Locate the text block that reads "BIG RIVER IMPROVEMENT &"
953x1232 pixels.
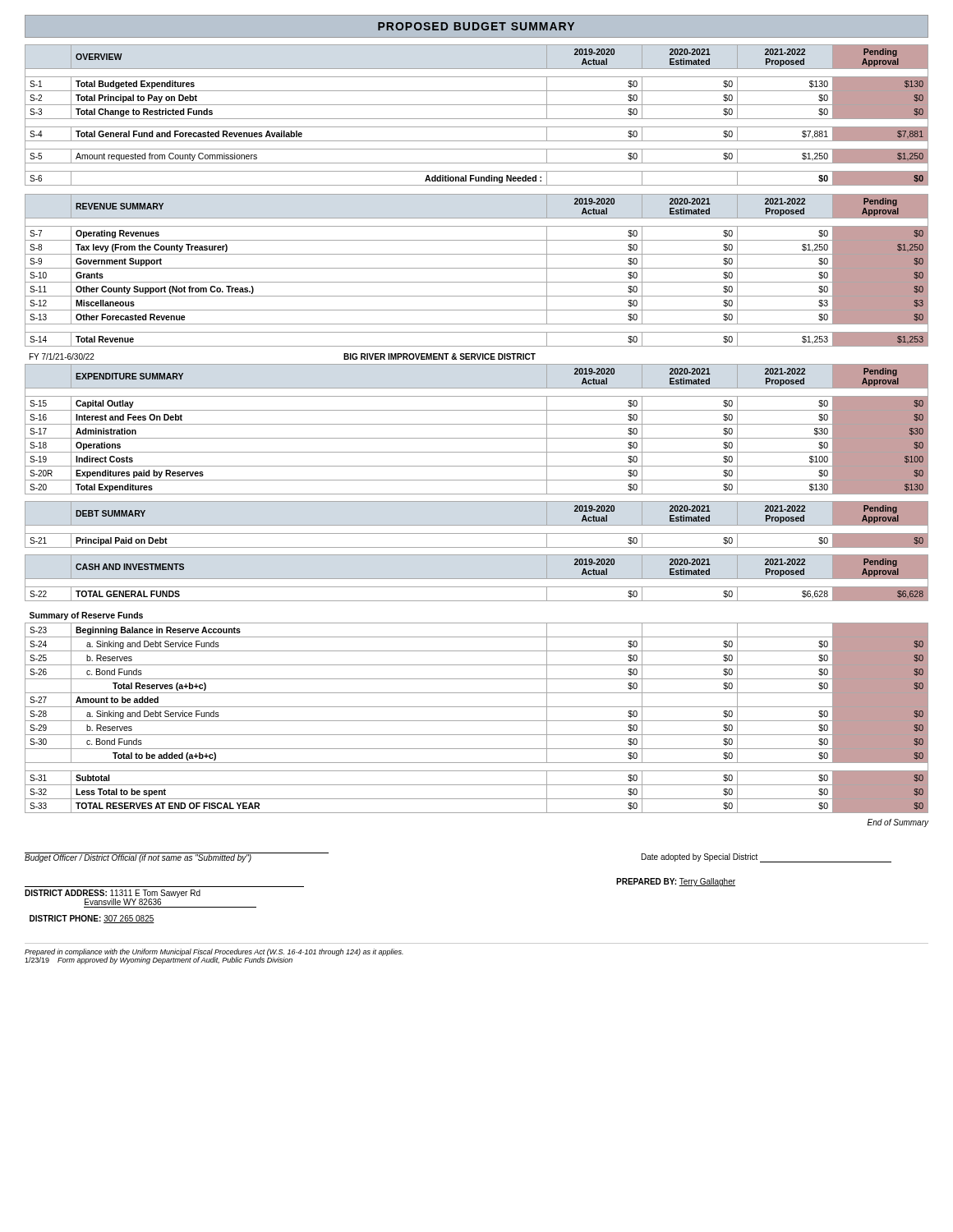point(439,357)
